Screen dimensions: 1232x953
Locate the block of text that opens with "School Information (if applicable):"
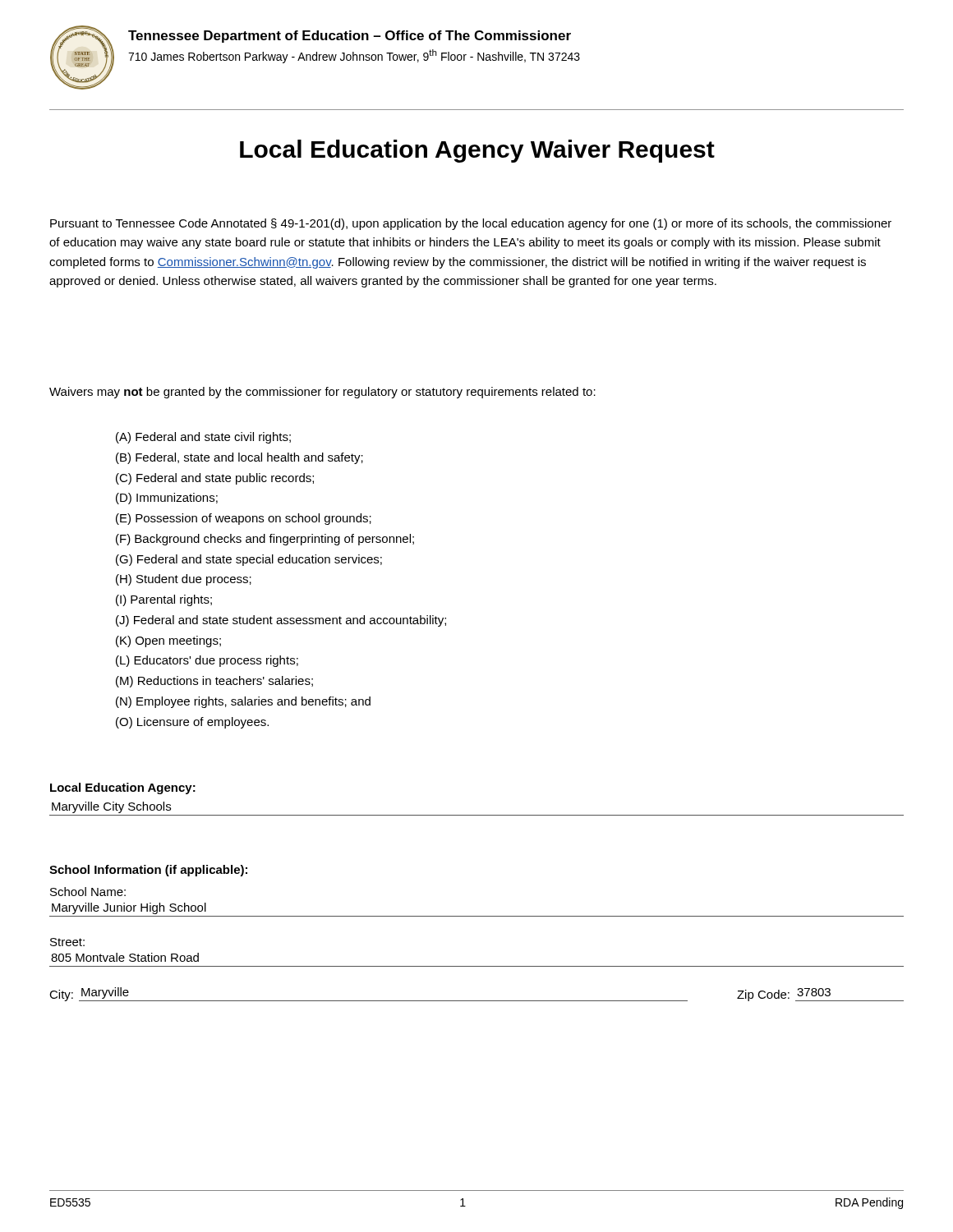148,871
